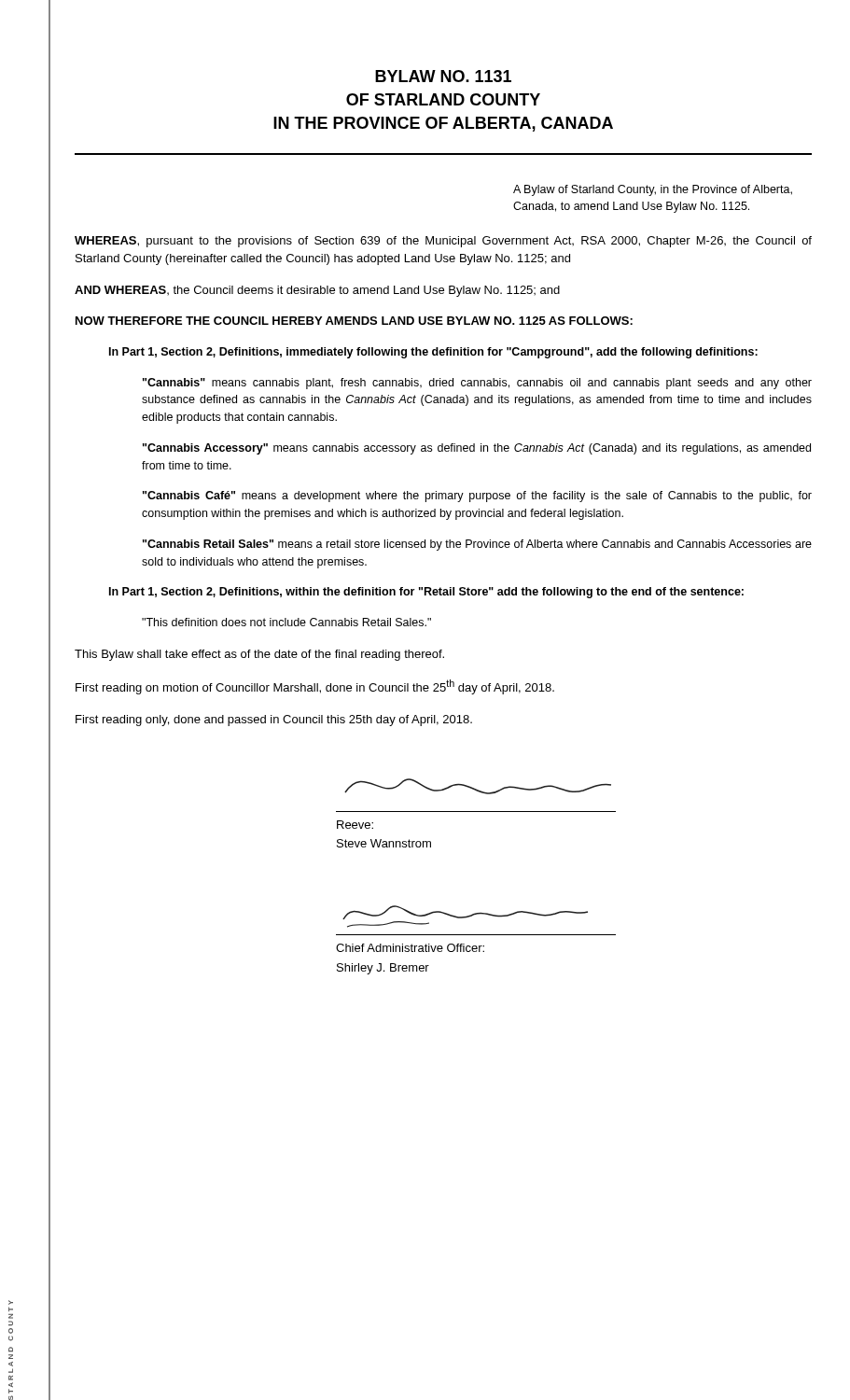850x1400 pixels.
Task: Select the text block that reads "AND WHEREAS, the Council deems it"
Action: pyautogui.click(x=317, y=290)
